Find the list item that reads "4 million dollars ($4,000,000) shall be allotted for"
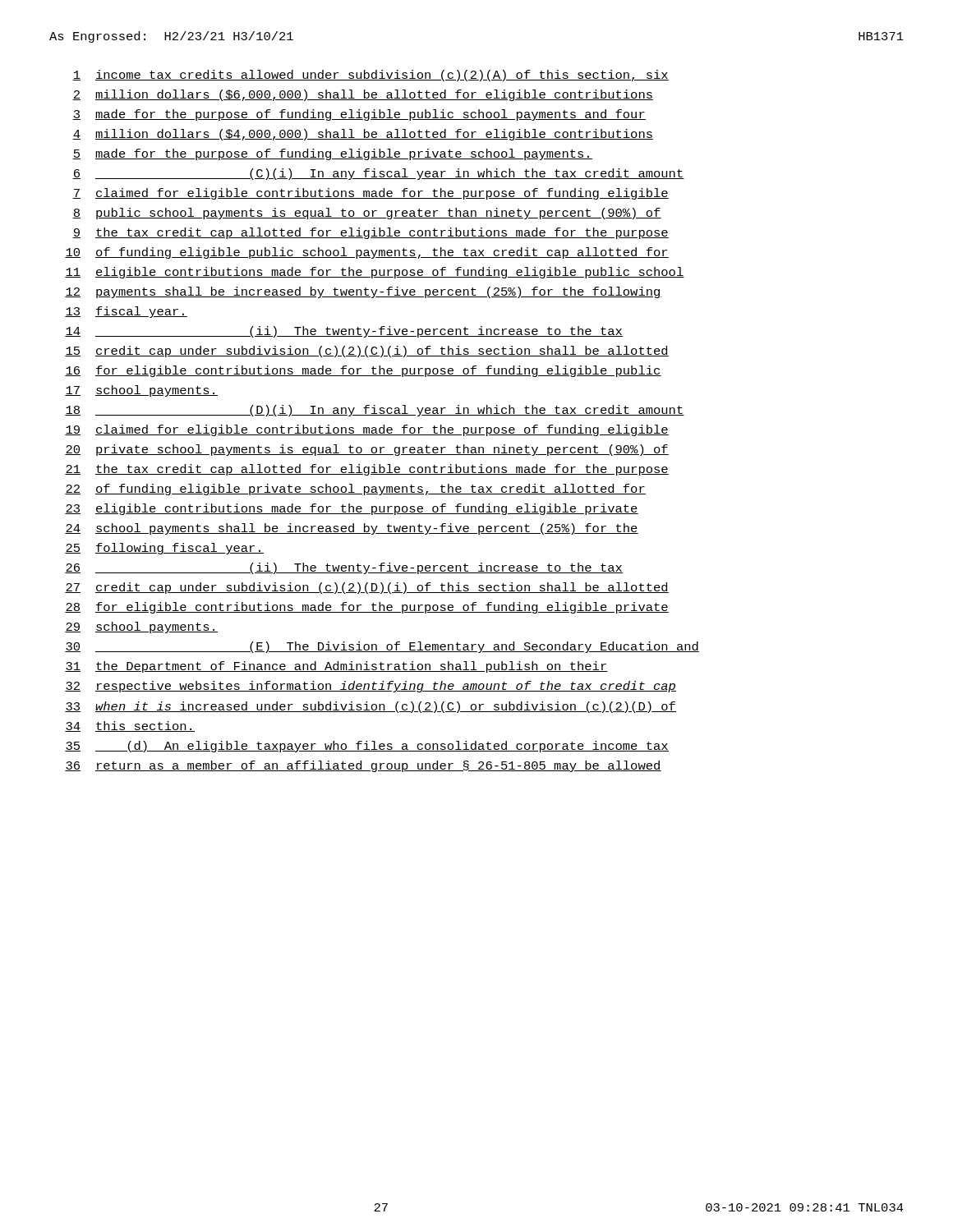Image resolution: width=953 pixels, height=1232 pixels. (x=476, y=135)
